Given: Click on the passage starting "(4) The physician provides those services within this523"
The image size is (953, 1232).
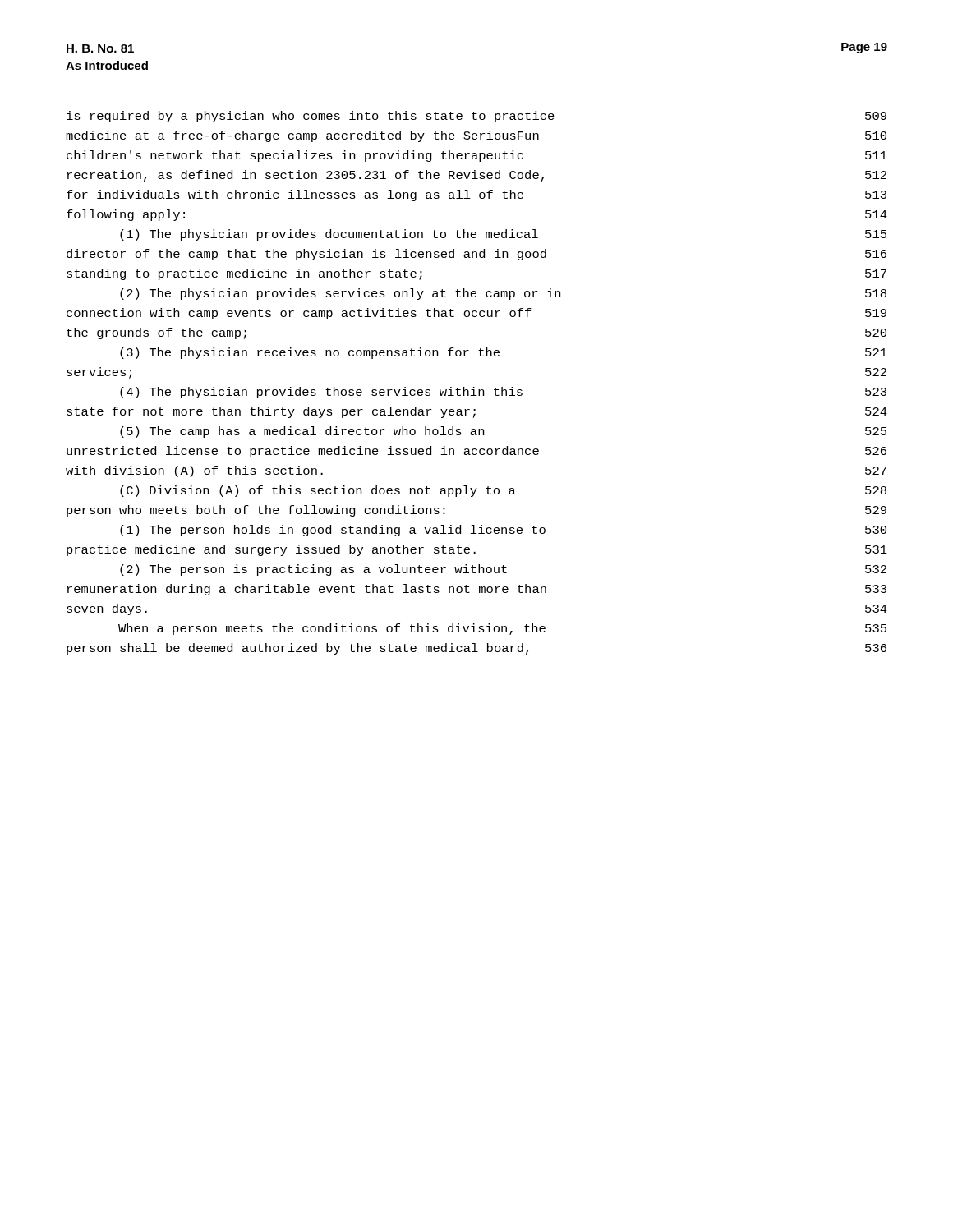Looking at the screenshot, I should [x=476, y=403].
